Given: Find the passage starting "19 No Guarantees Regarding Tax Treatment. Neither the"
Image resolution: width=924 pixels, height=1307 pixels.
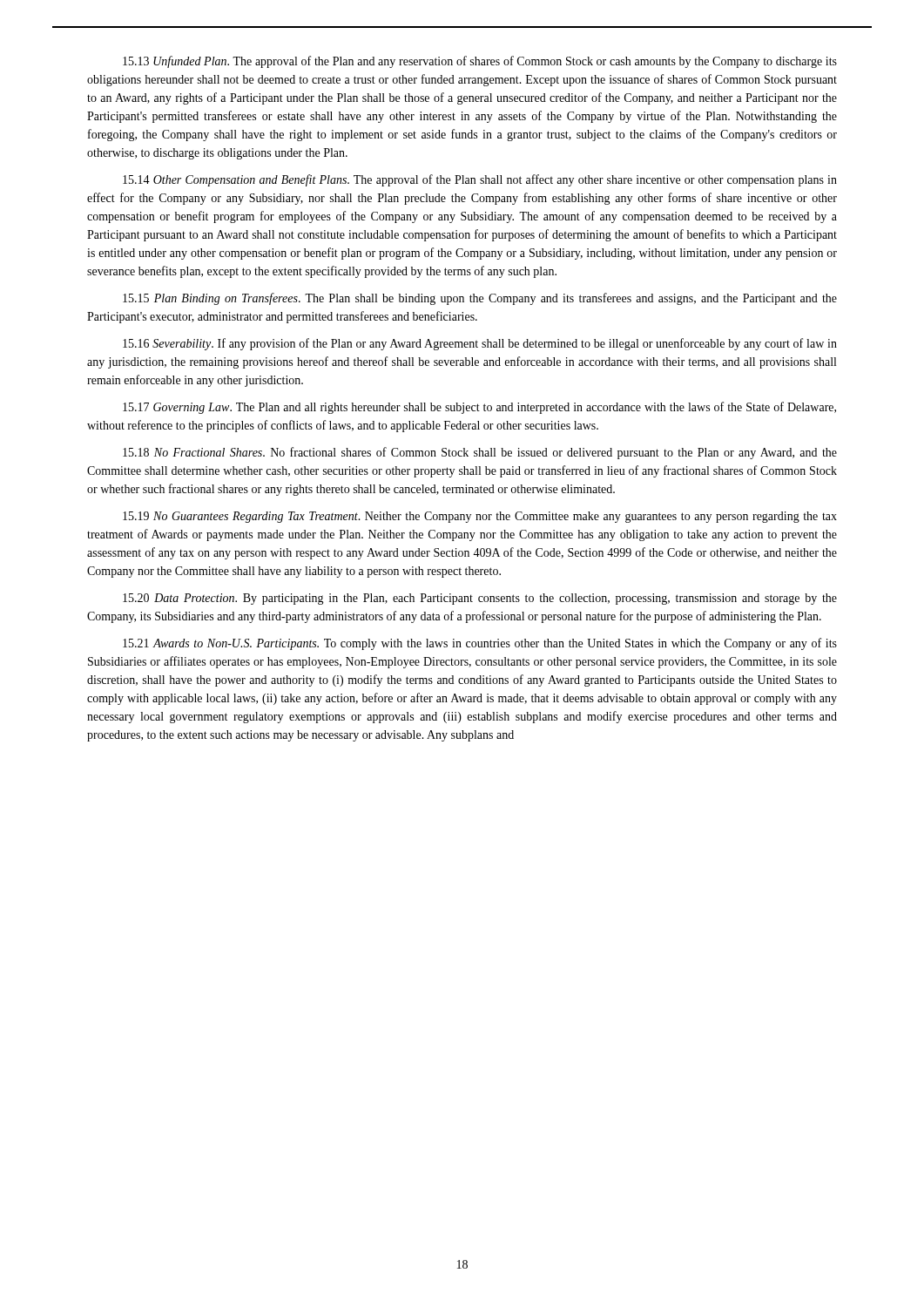Looking at the screenshot, I should tap(462, 544).
